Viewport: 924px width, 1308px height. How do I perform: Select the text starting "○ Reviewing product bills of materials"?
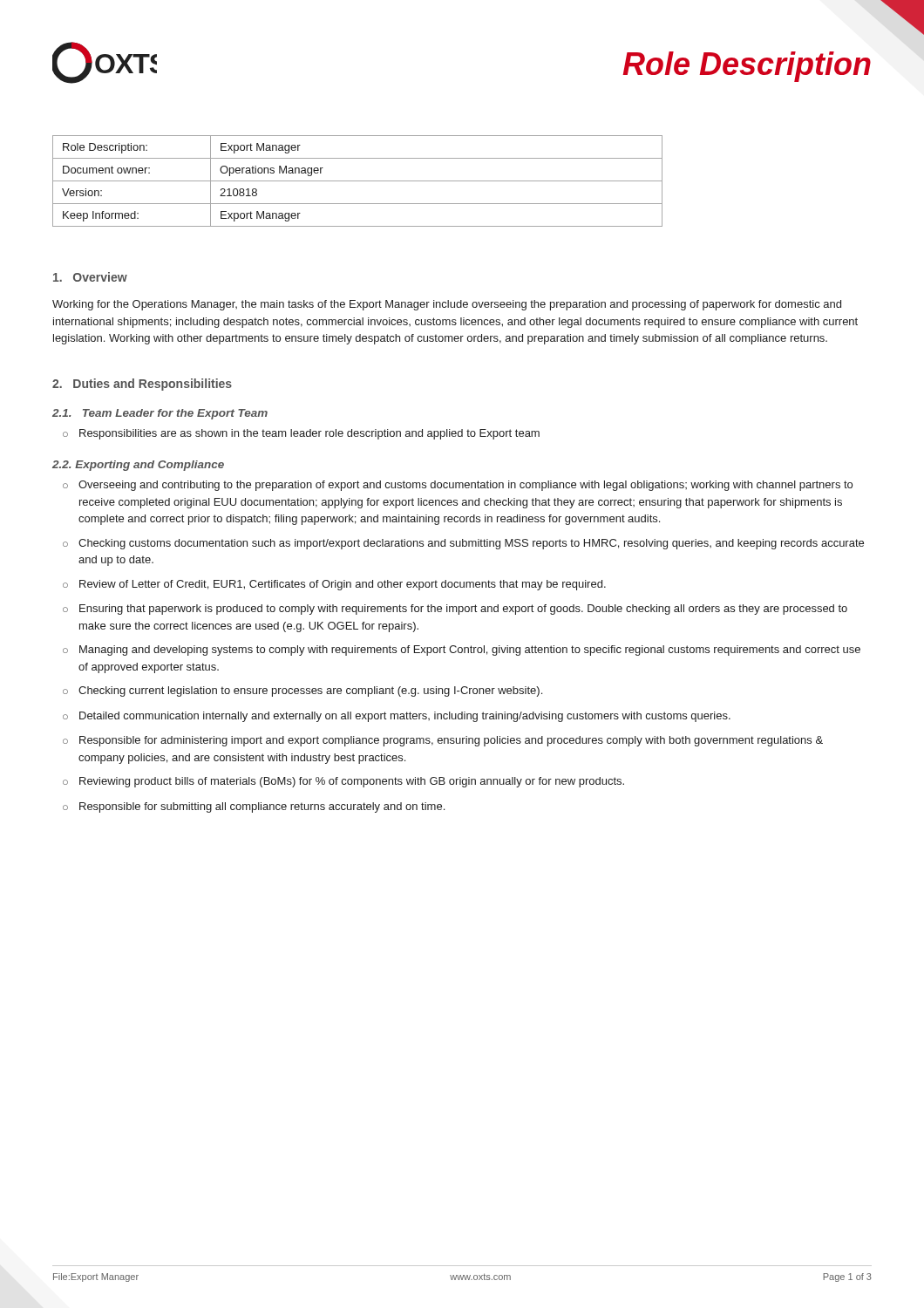coord(462,782)
